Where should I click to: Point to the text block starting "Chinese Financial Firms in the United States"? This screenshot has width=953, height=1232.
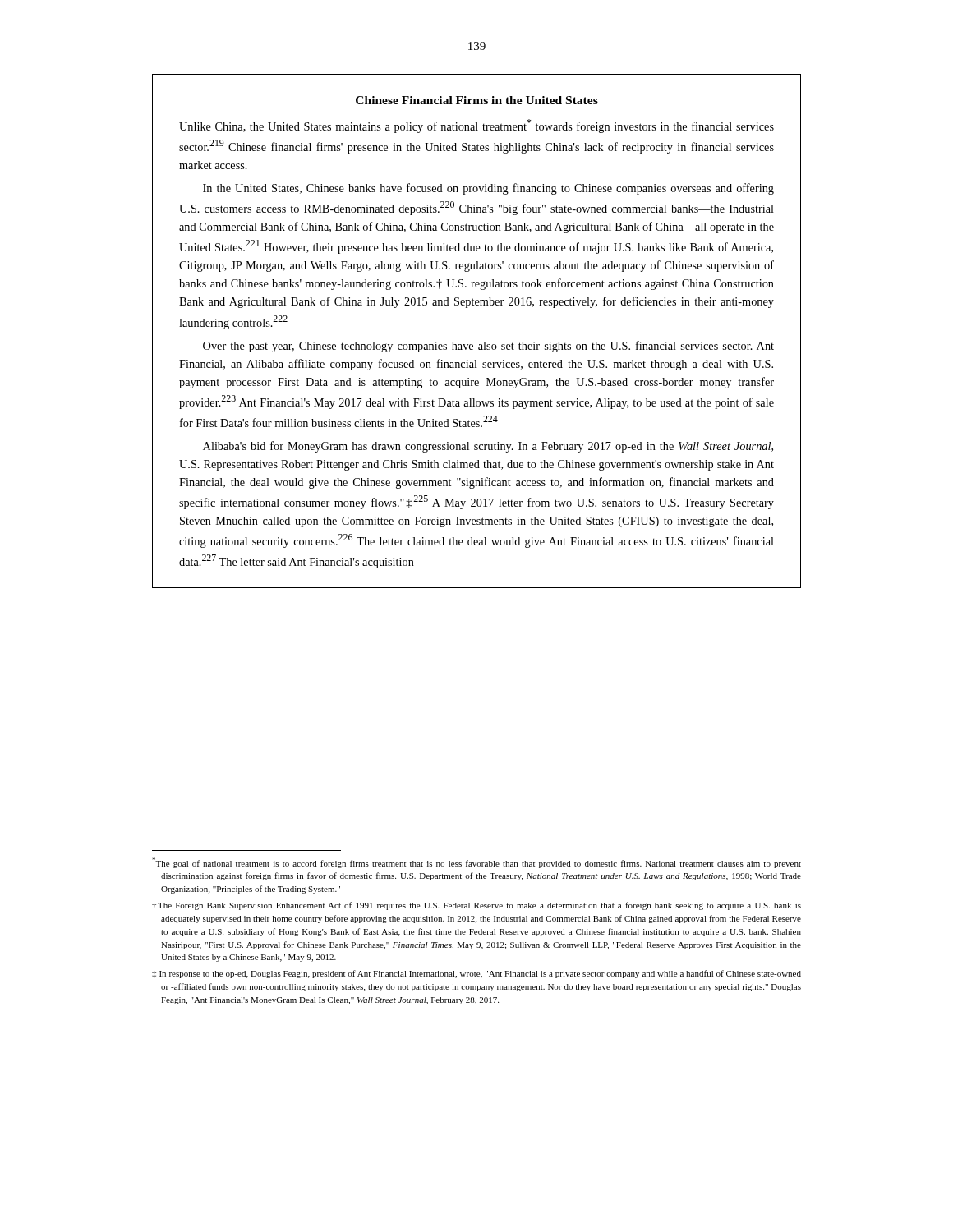[476, 100]
